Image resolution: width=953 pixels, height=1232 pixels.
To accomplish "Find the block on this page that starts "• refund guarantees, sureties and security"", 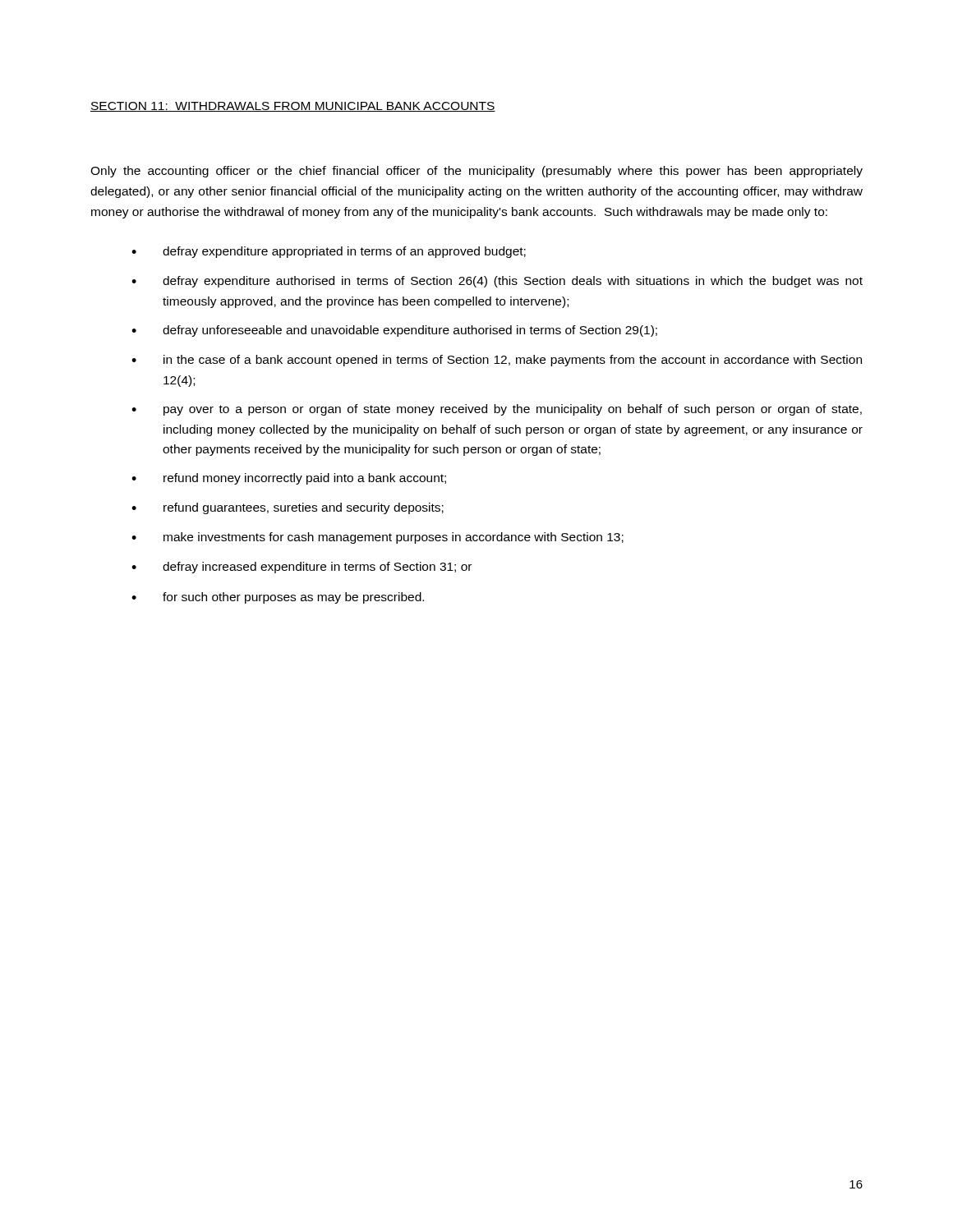I will tap(288, 508).
